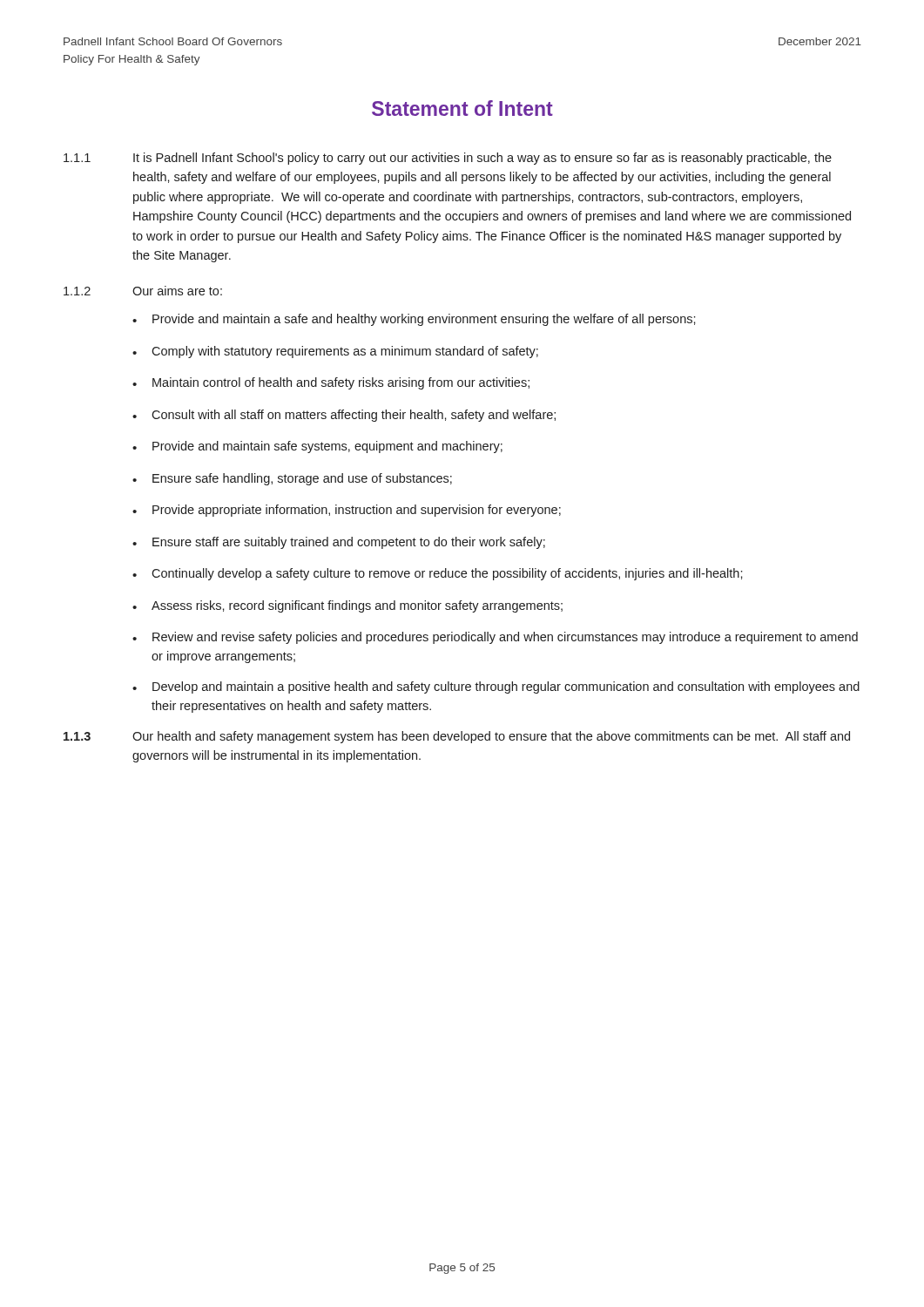924x1307 pixels.
Task: Find the region starting "Assess risks, record significant"
Action: pos(497,606)
